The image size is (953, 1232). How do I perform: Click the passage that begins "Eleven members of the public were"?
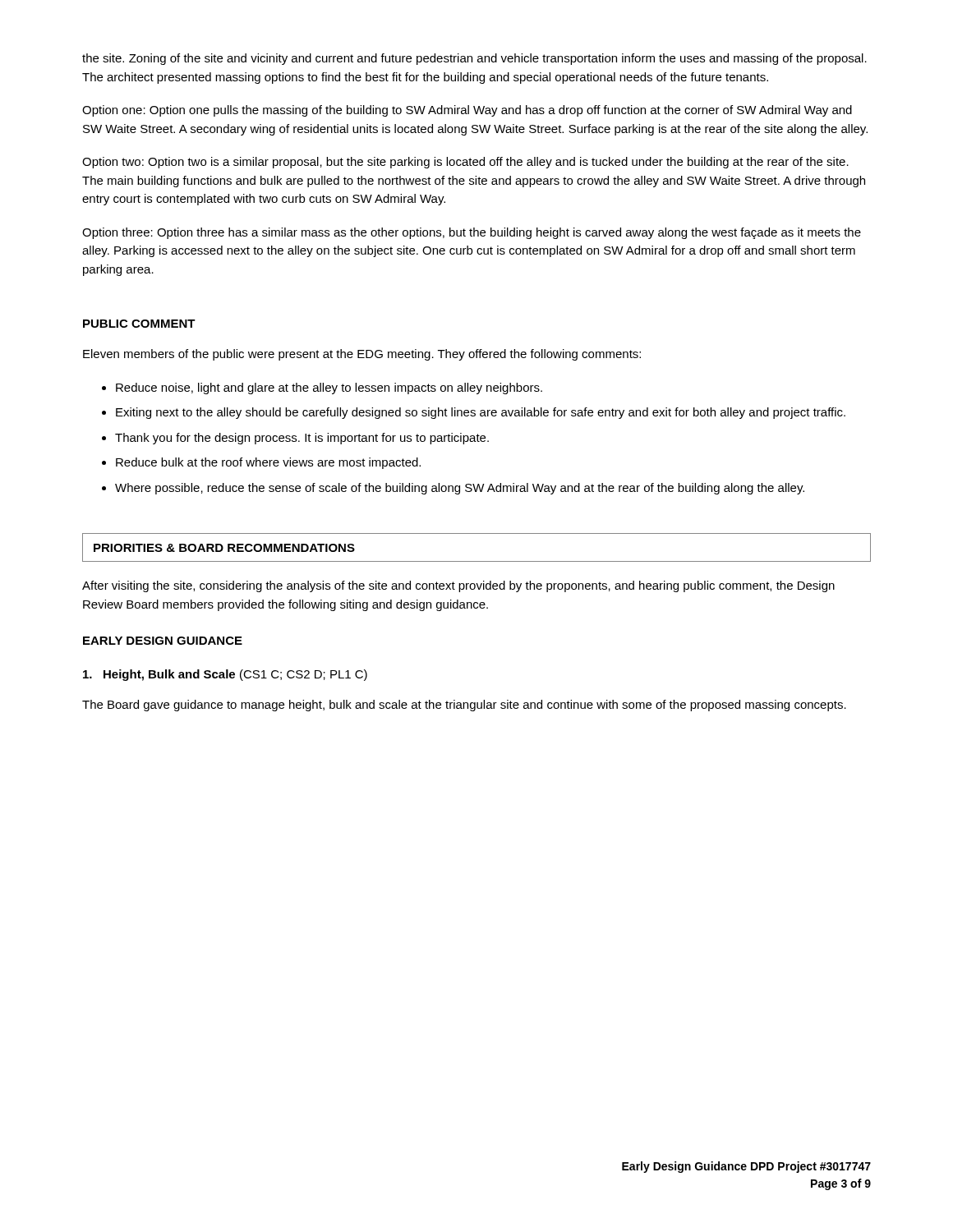click(x=362, y=354)
